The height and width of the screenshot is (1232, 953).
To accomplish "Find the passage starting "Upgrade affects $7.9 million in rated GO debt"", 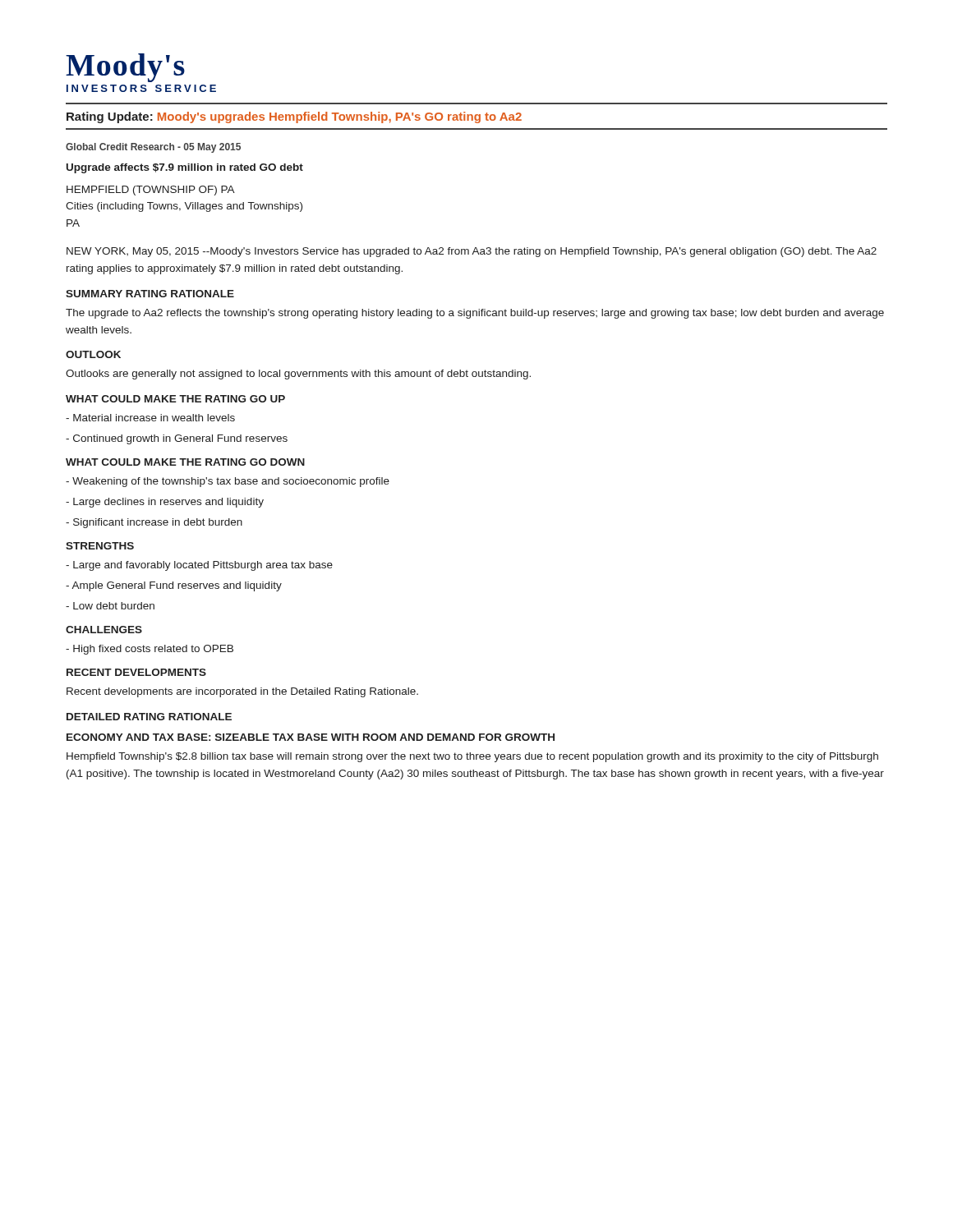I will pyautogui.click(x=184, y=167).
